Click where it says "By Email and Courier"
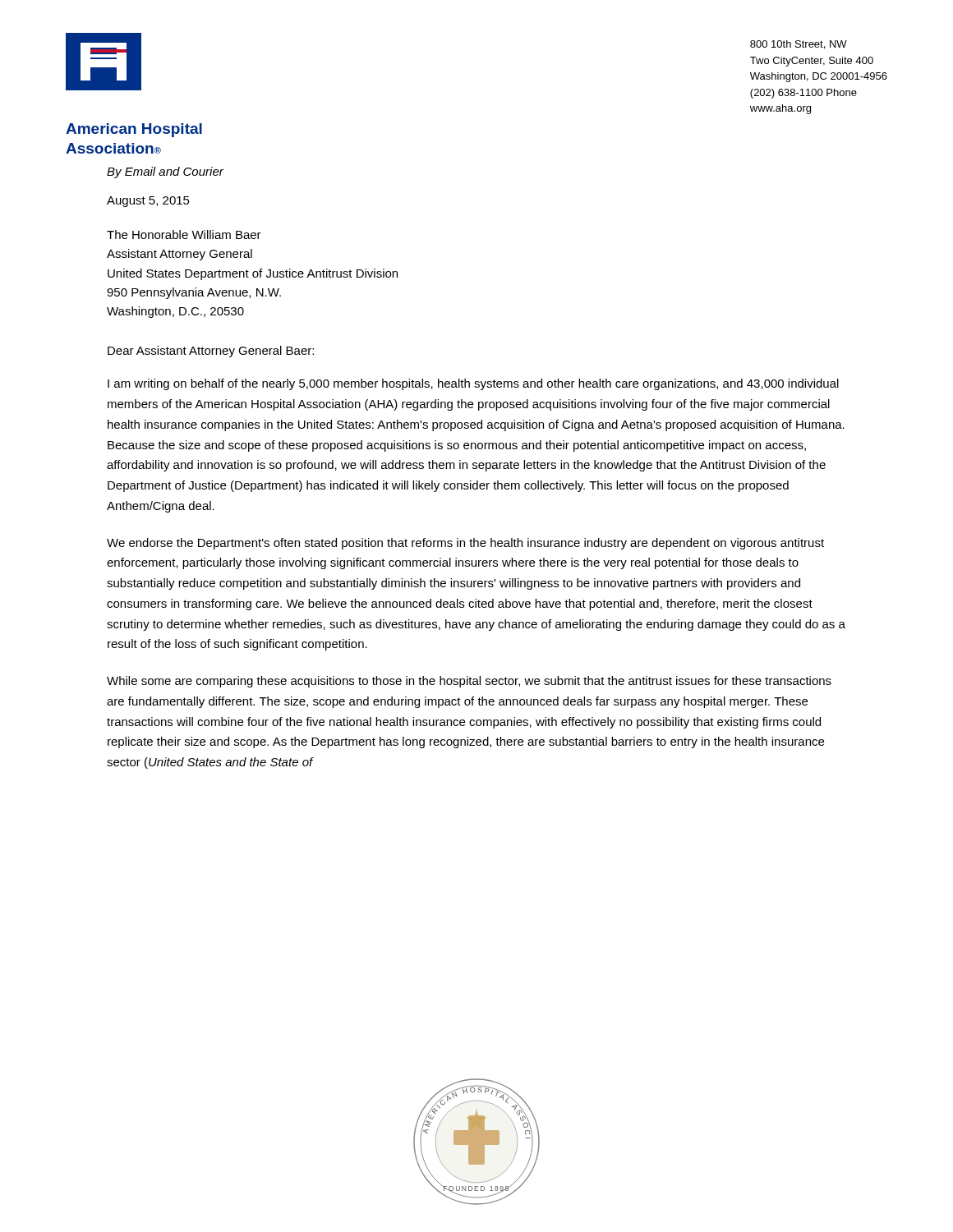The width and height of the screenshot is (953, 1232). [165, 171]
